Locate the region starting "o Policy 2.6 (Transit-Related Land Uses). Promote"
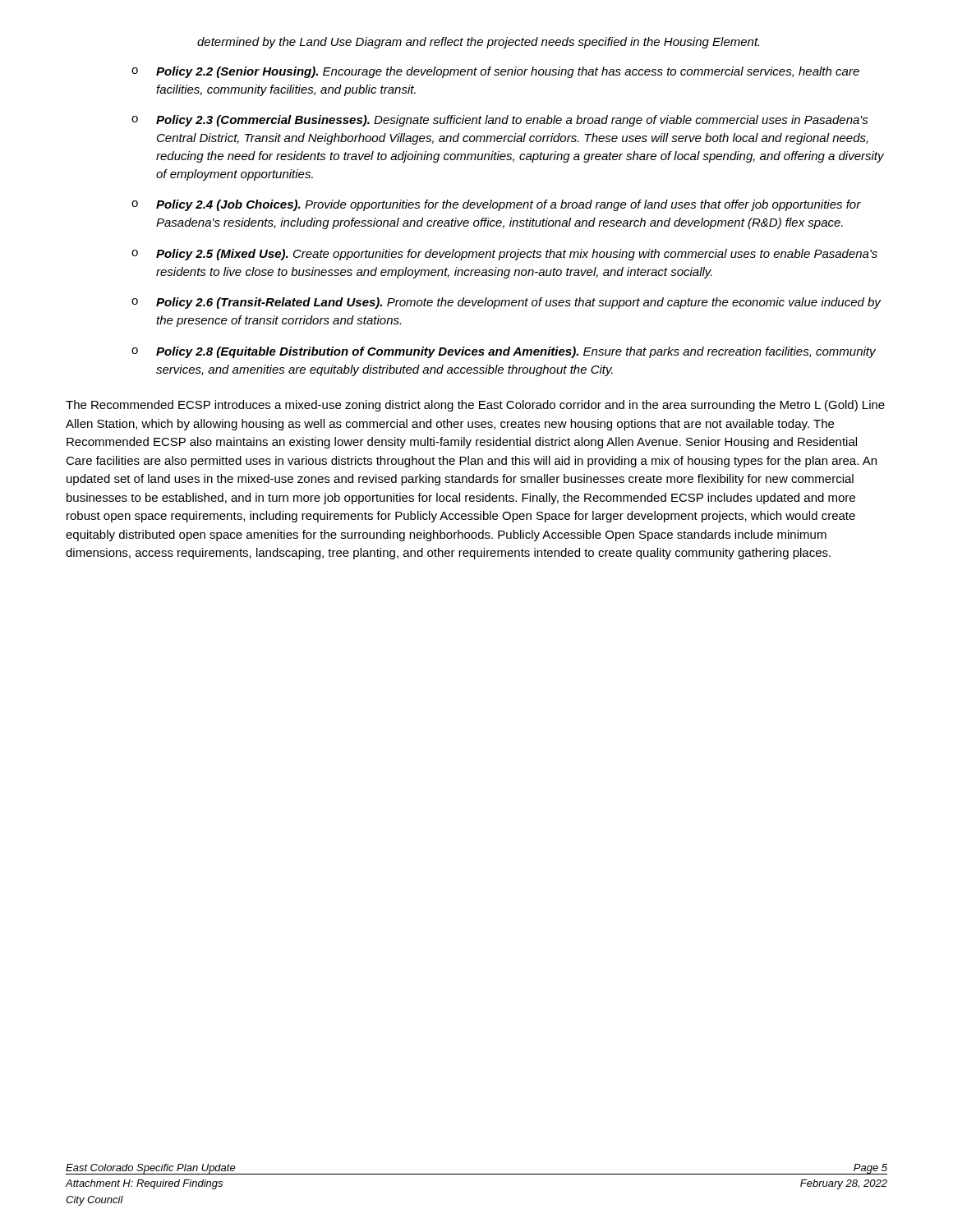 (x=509, y=311)
